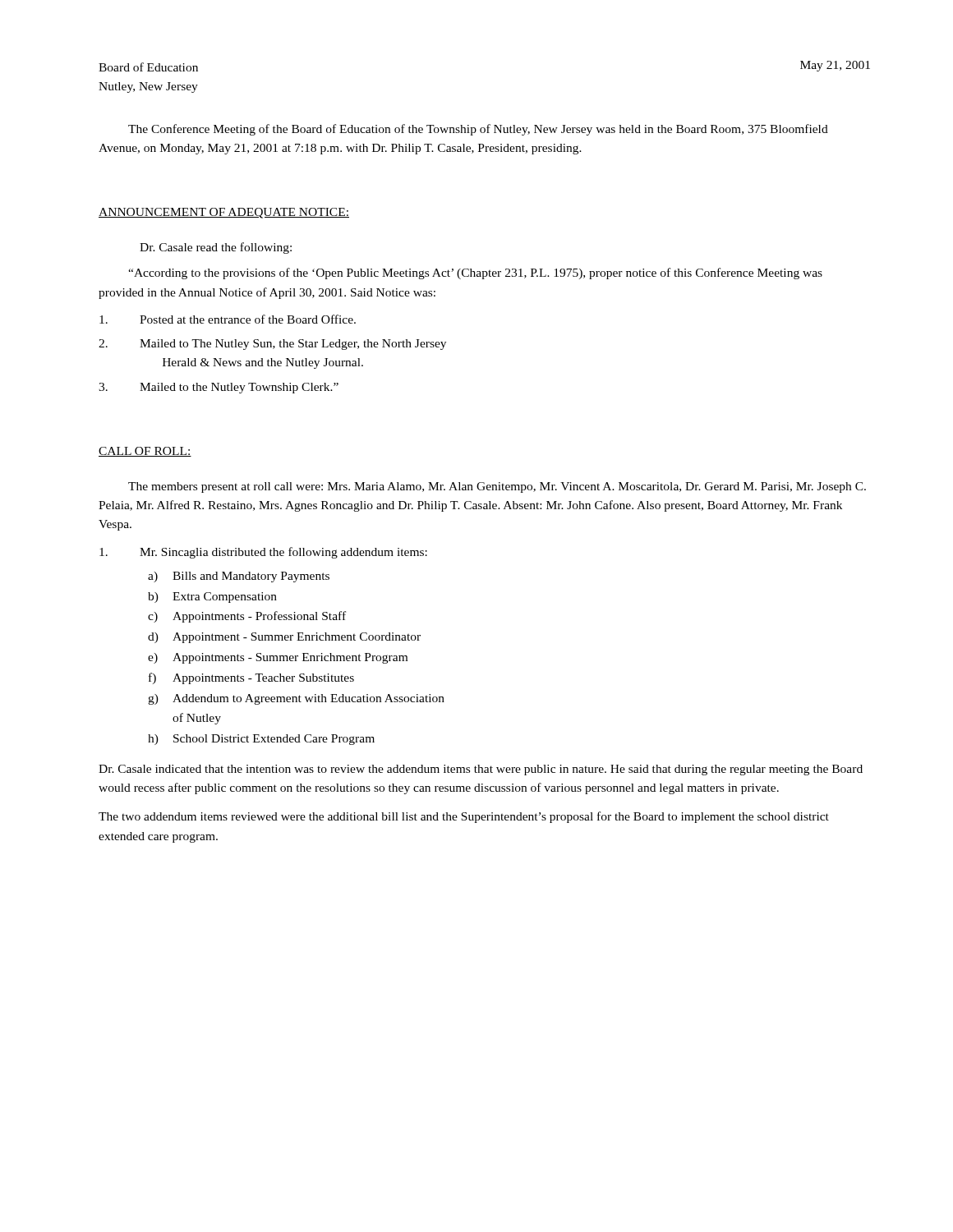The width and height of the screenshot is (953, 1232).
Task: Where is the passage that starts "h) School District Extended Care"?
Action: coord(261,740)
